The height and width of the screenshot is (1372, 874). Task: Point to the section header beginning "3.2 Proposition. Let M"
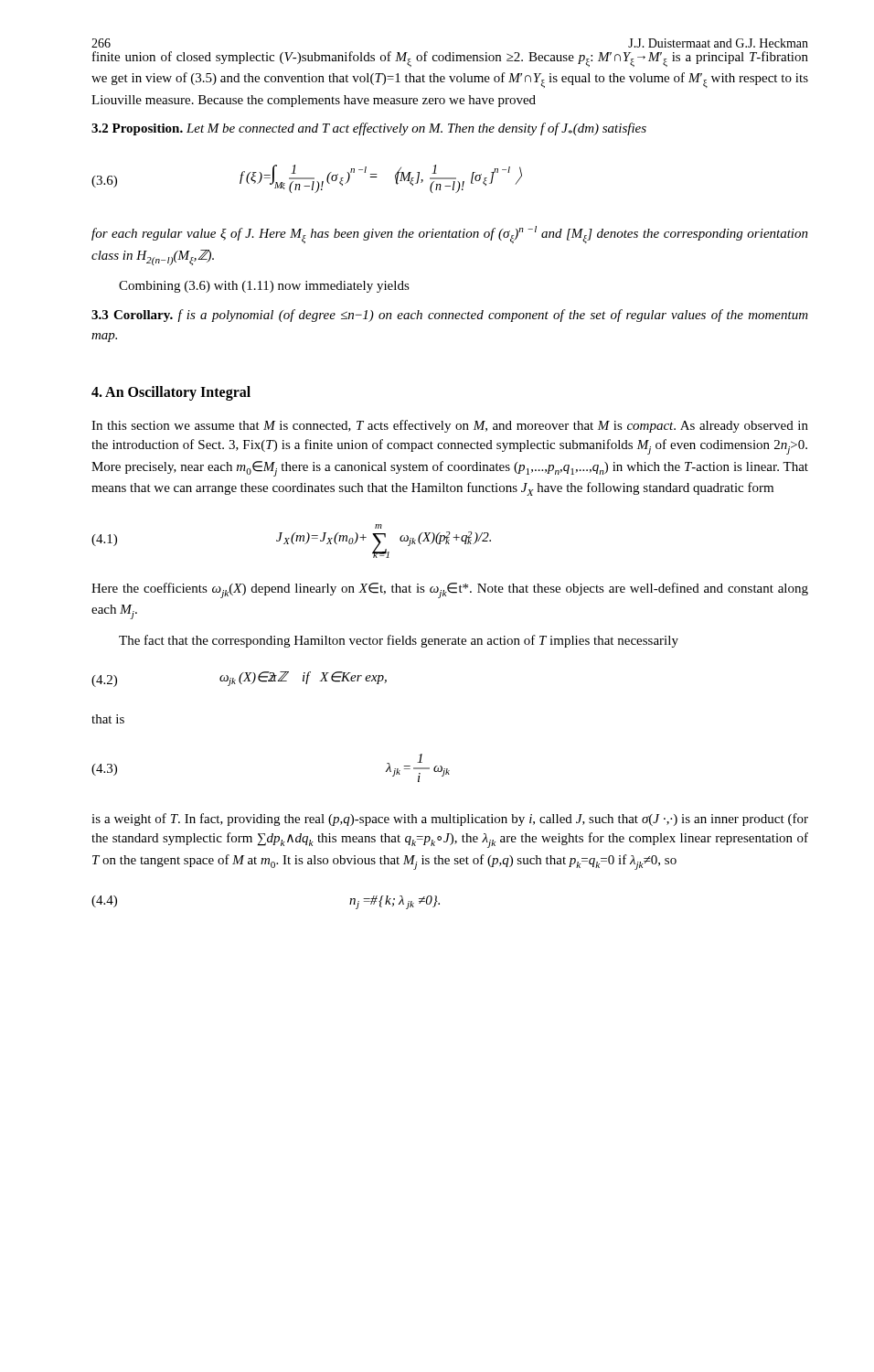pyautogui.click(x=450, y=130)
